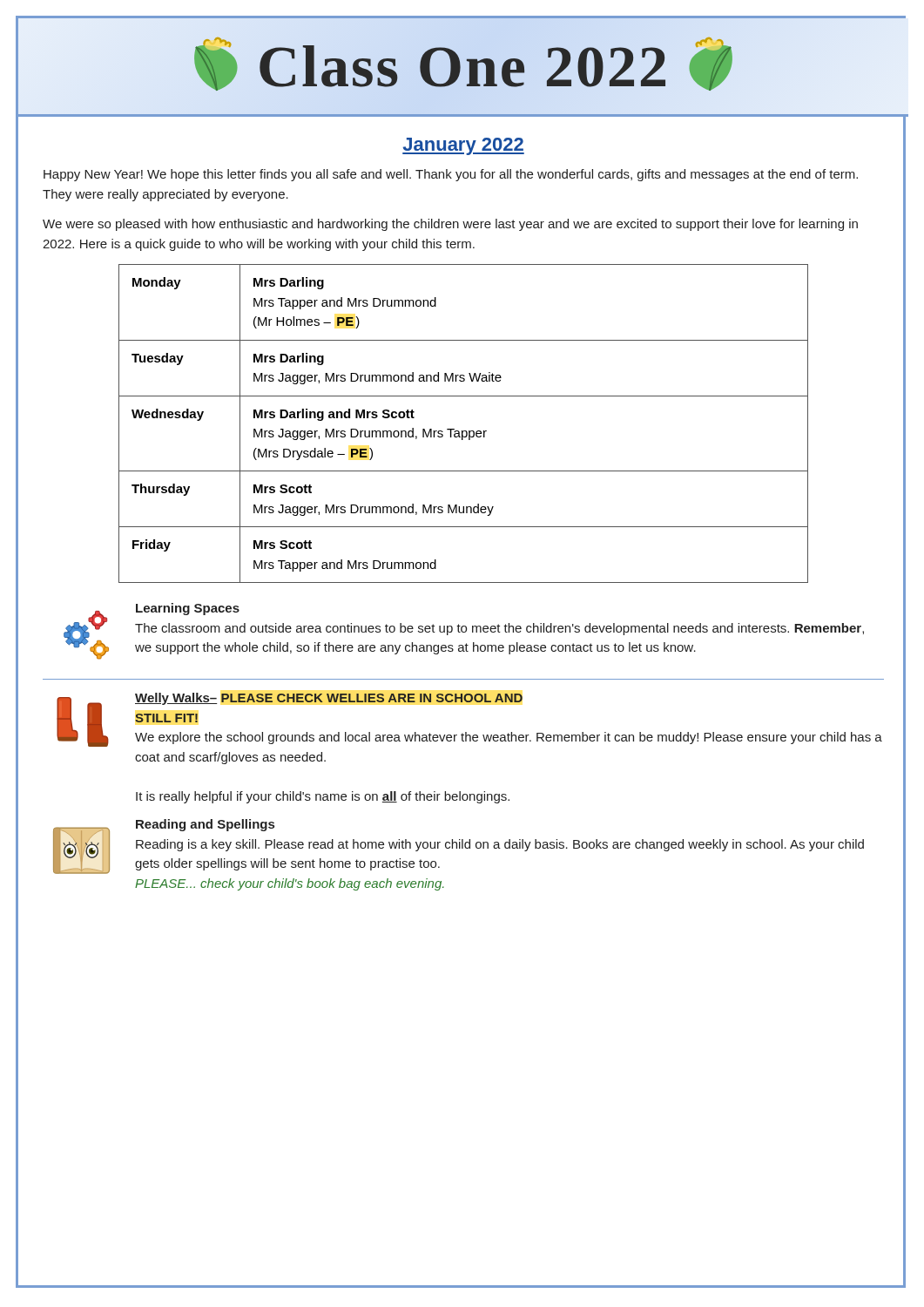Find the block on this page that starts "Happy New Year! We hope this letter finds"
The height and width of the screenshot is (1307, 924).
point(463,184)
